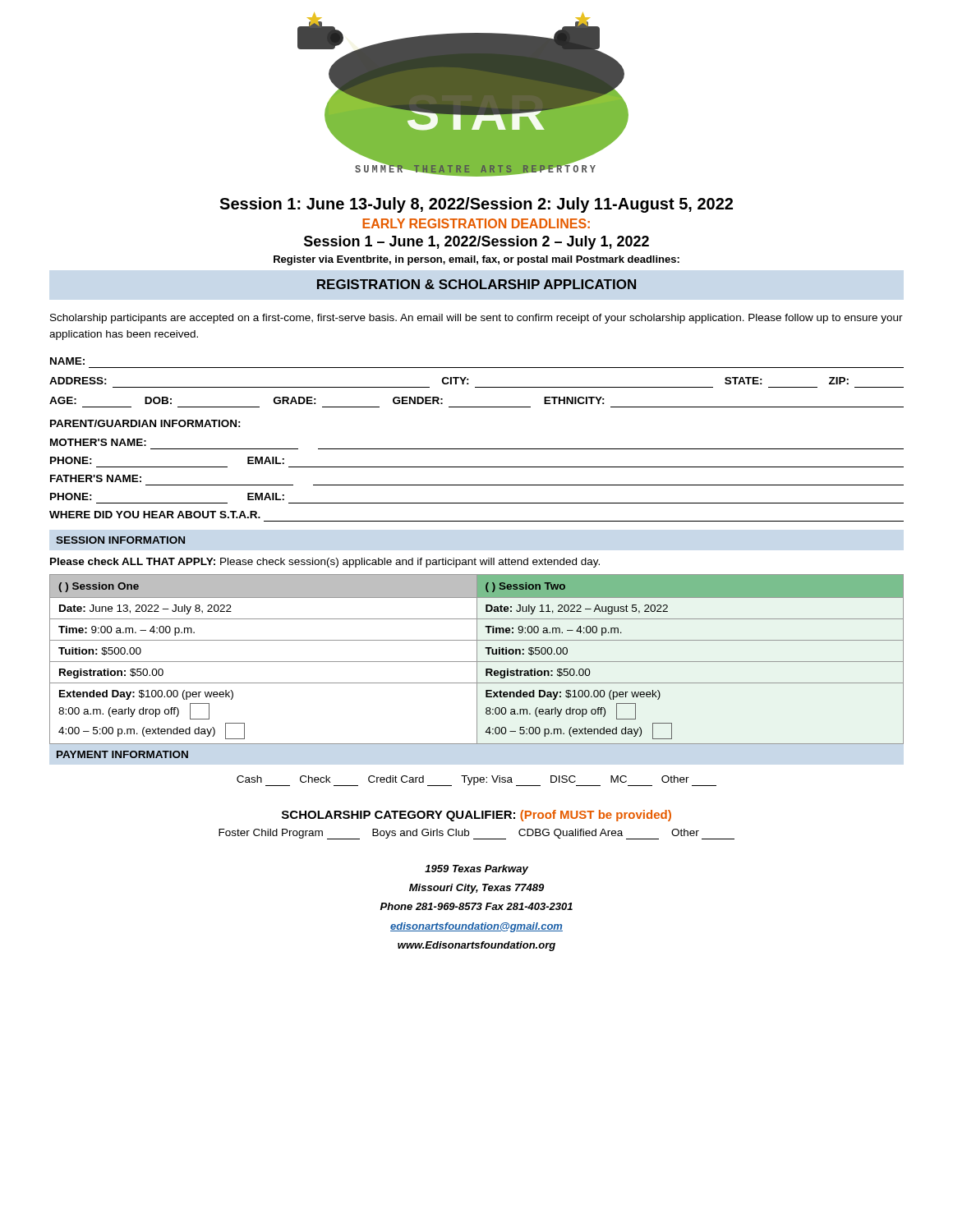Point to the text block starting "PARENT/GUARDIAN INFORMATION:"
The image size is (953, 1232).
tap(145, 423)
